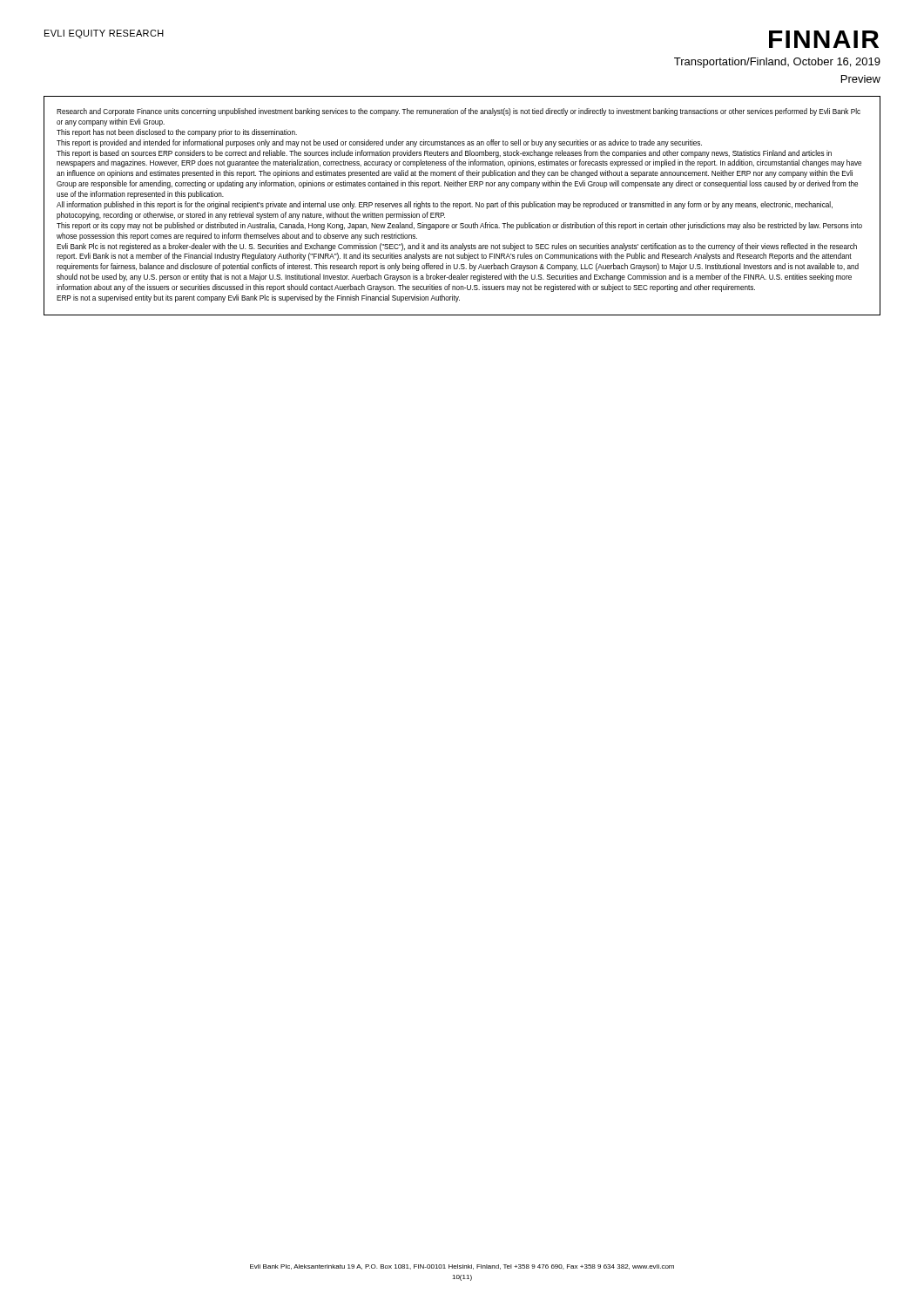Locate the element starting "Transportation/Finland, October 16, 2019 Preview"
The width and height of the screenshot is (924, 1307).
777,70
